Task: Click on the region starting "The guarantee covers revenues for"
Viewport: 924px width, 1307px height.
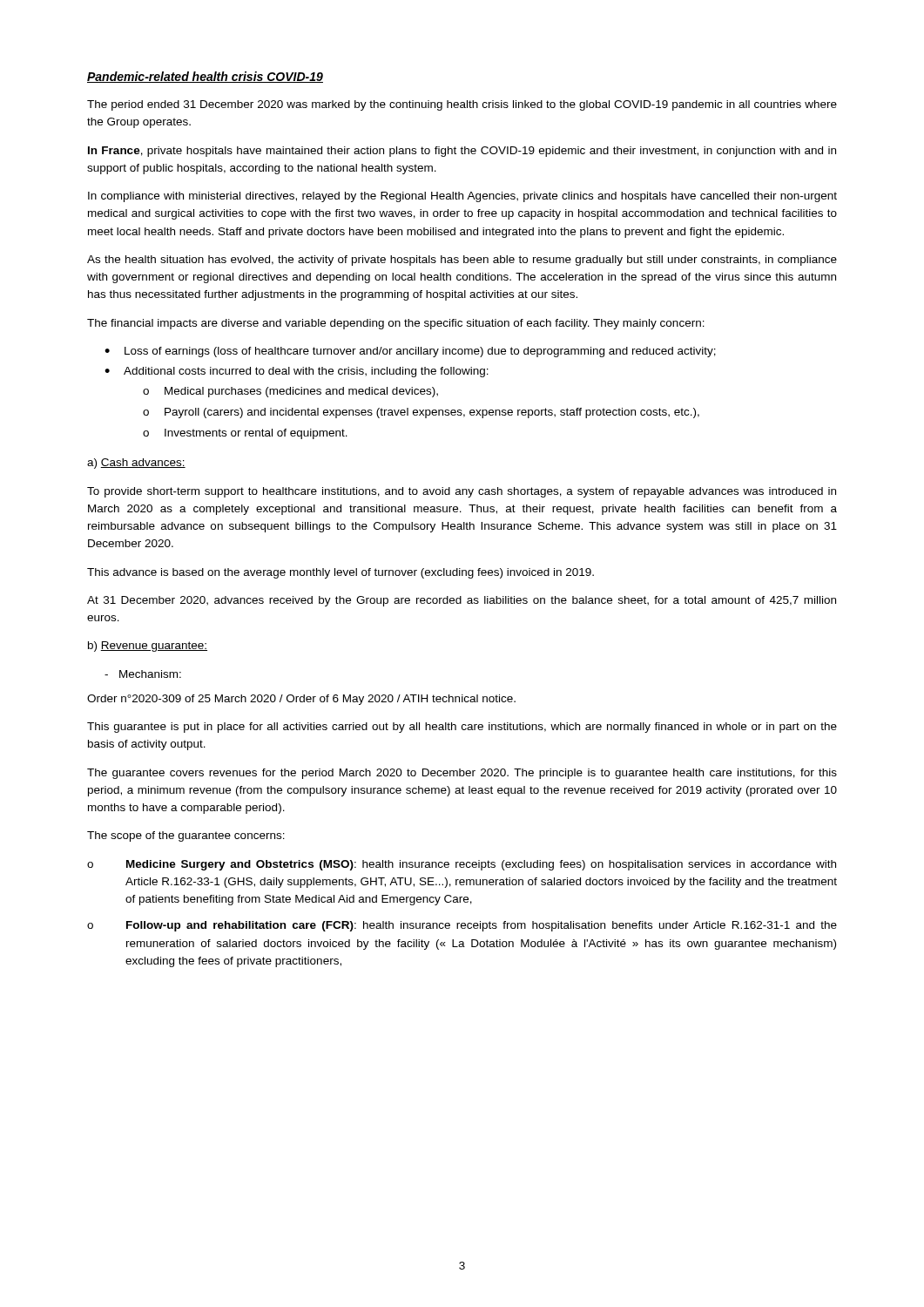Action: coord(462,790)
